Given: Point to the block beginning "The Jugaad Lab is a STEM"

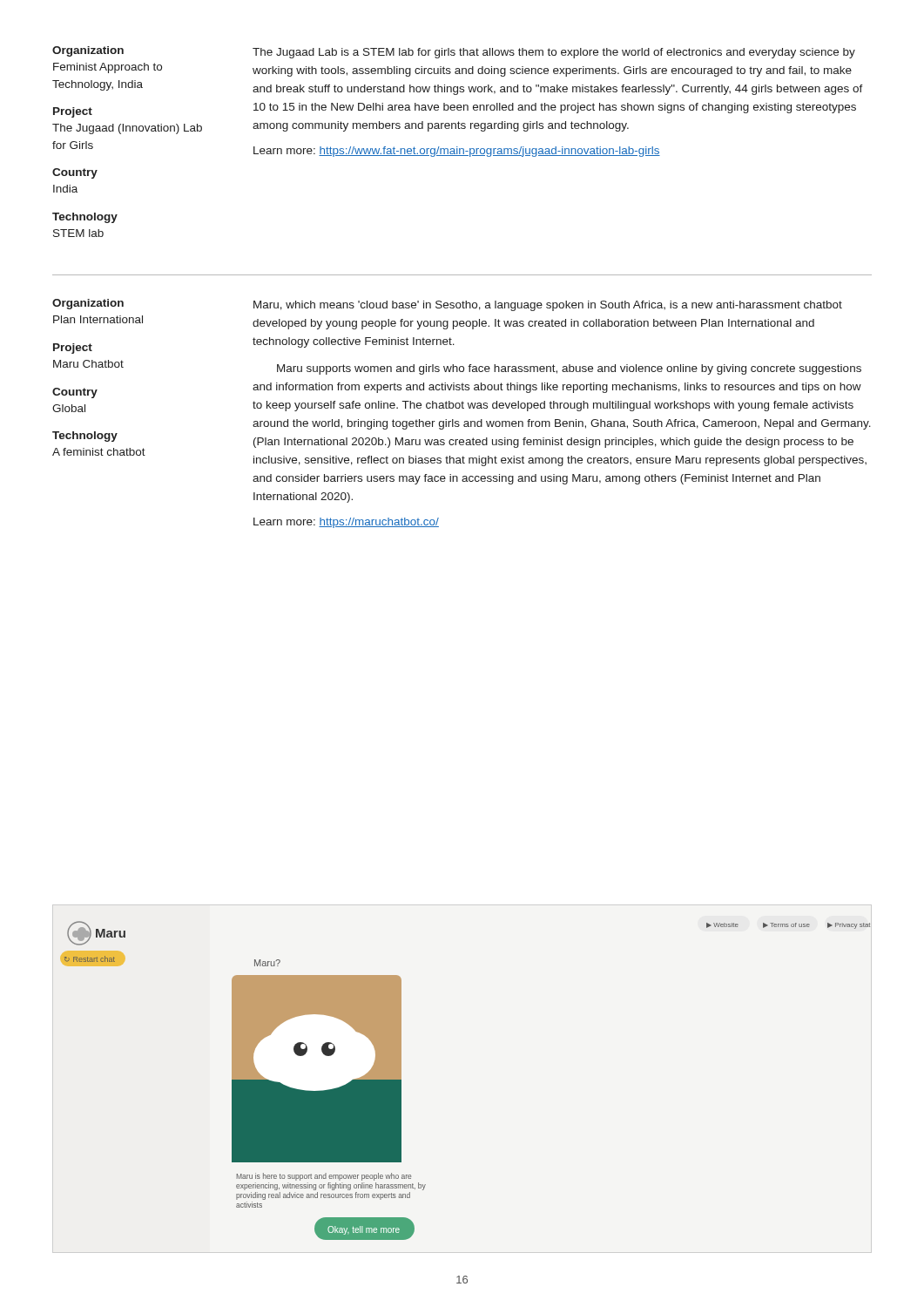Looking at the screenshot, I should [562, 89].
